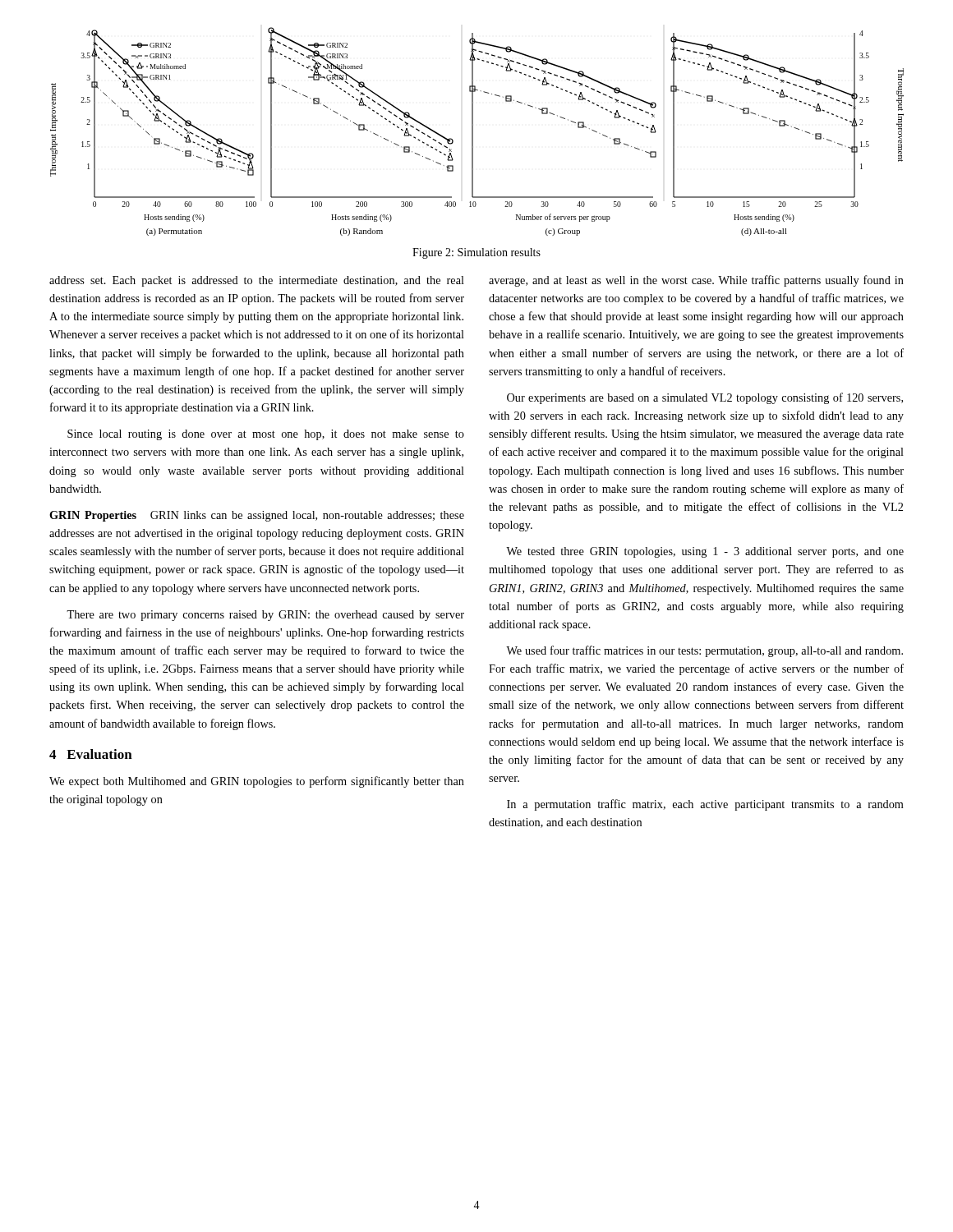Image resolution: width=953 pixels, height=1232 pixels.
Task: Find the line chart
Action: (476, 127)
